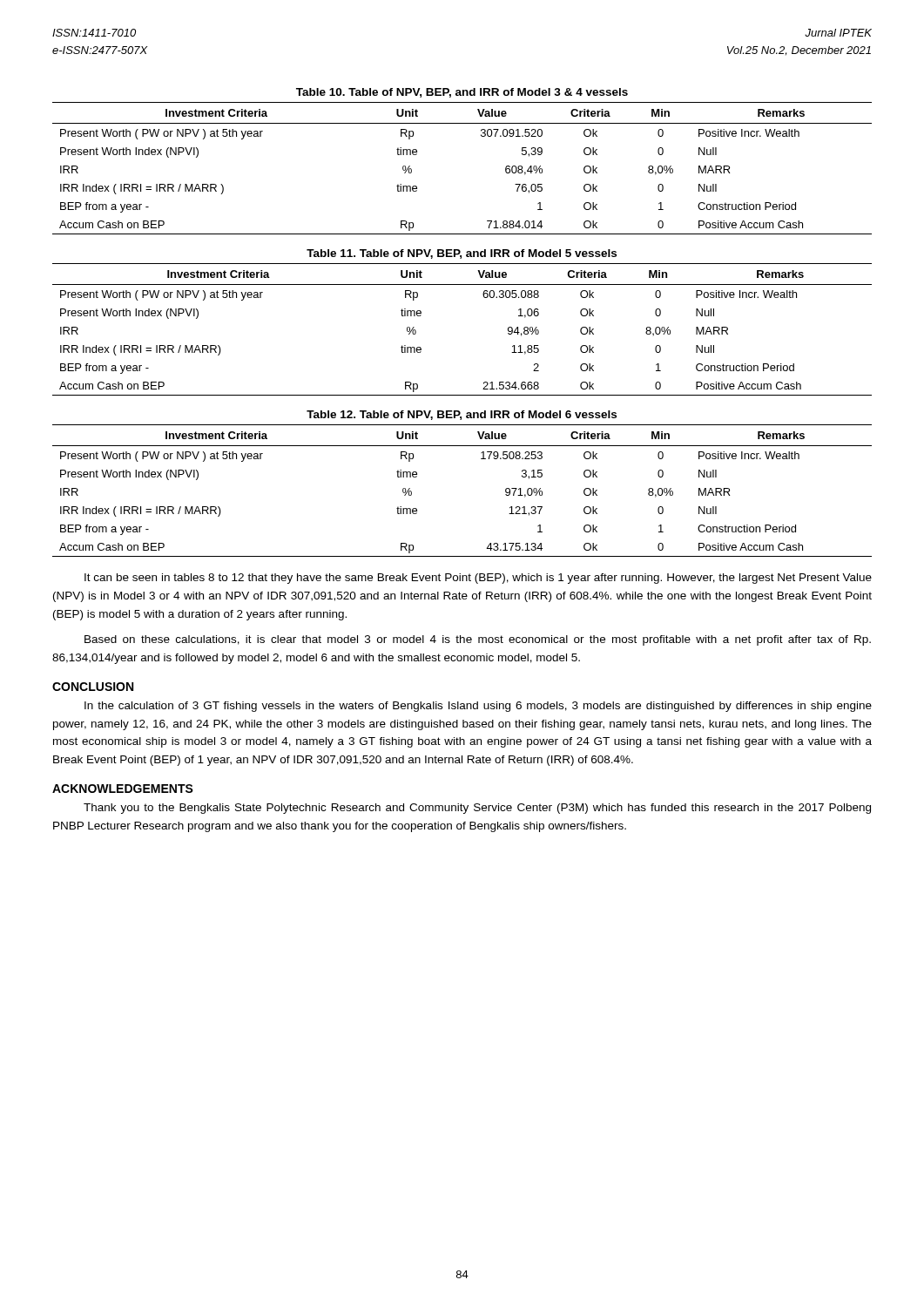The width and height of the screenshot is (924, 1307).
Task: Find the block starting "Thank you to the Bengkalis"
Action: point(462,817)
